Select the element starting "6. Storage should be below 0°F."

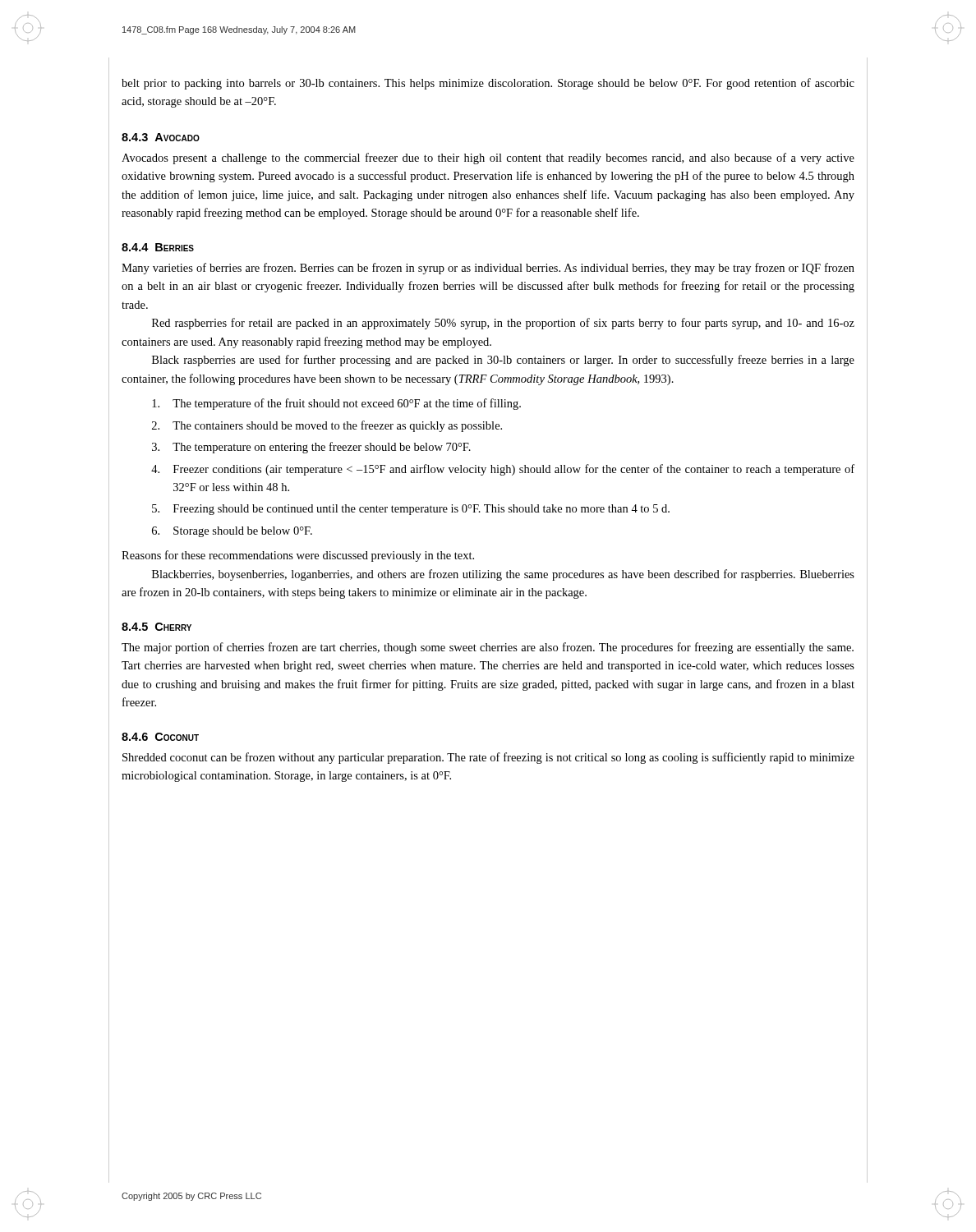coord(232,532)
